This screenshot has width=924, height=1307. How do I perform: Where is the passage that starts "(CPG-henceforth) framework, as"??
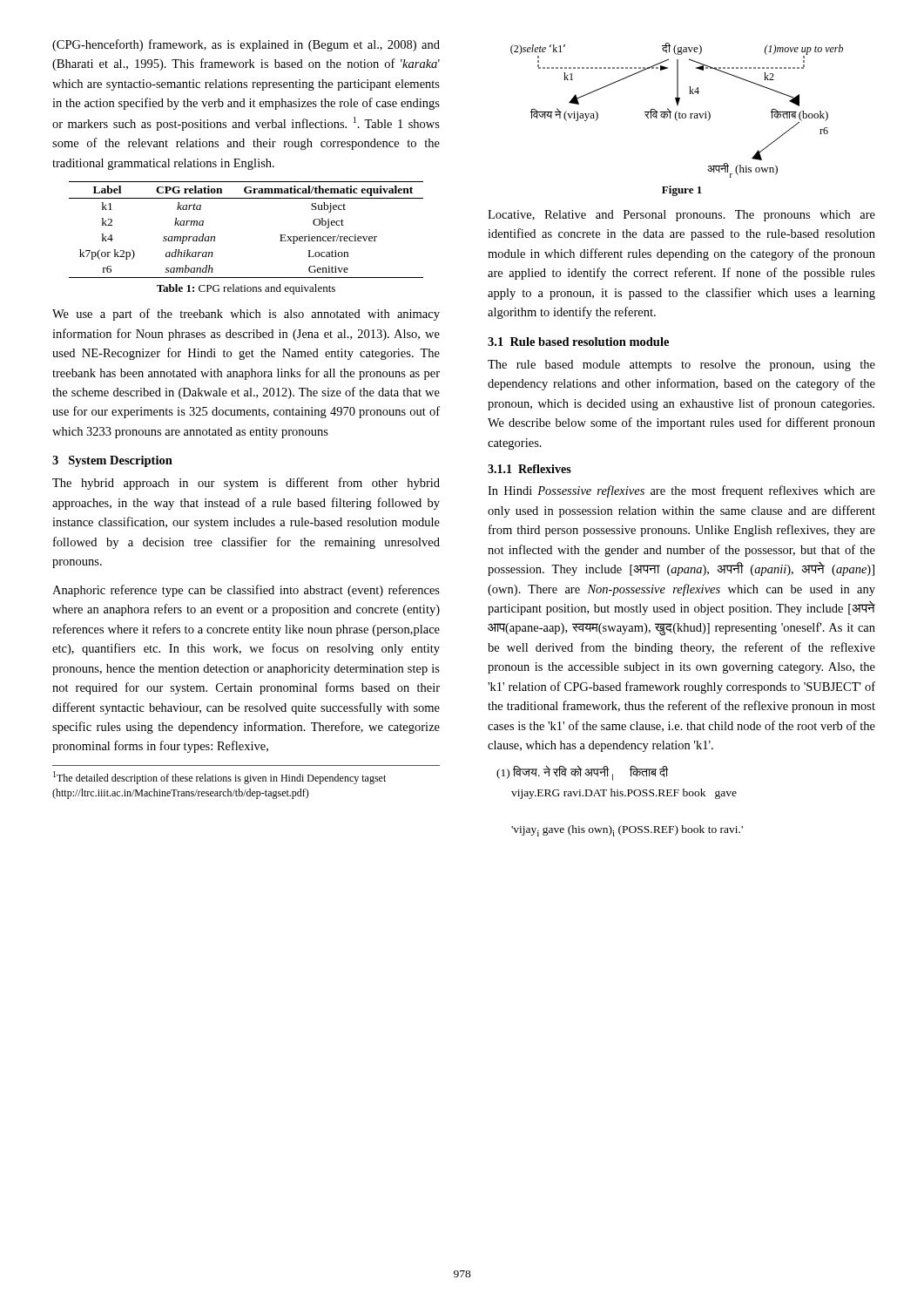click(246, 104)
